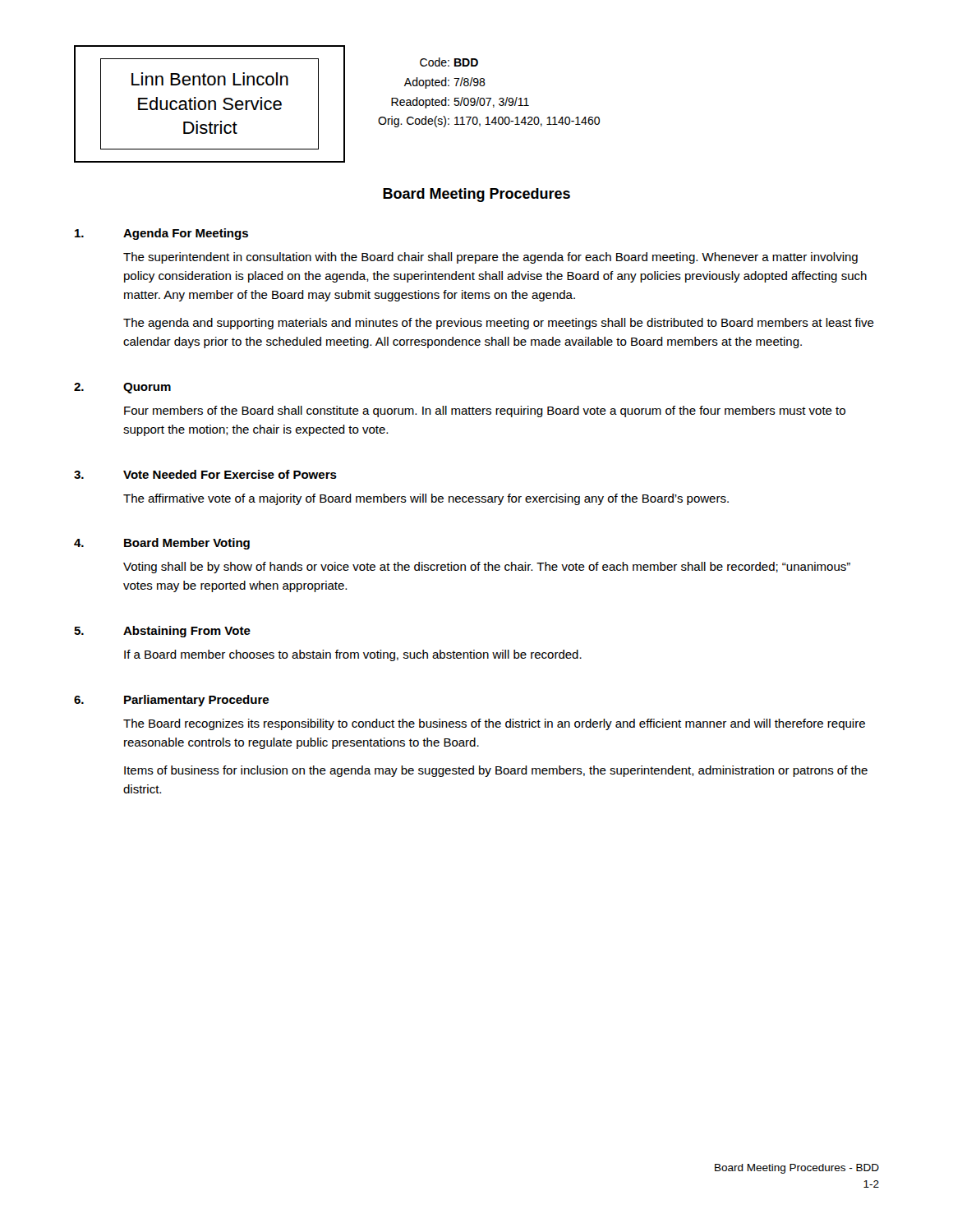Find the text block that reads "The affirmative vote of a majority"
Viewport: 953px width, 1232px height.
426,498
